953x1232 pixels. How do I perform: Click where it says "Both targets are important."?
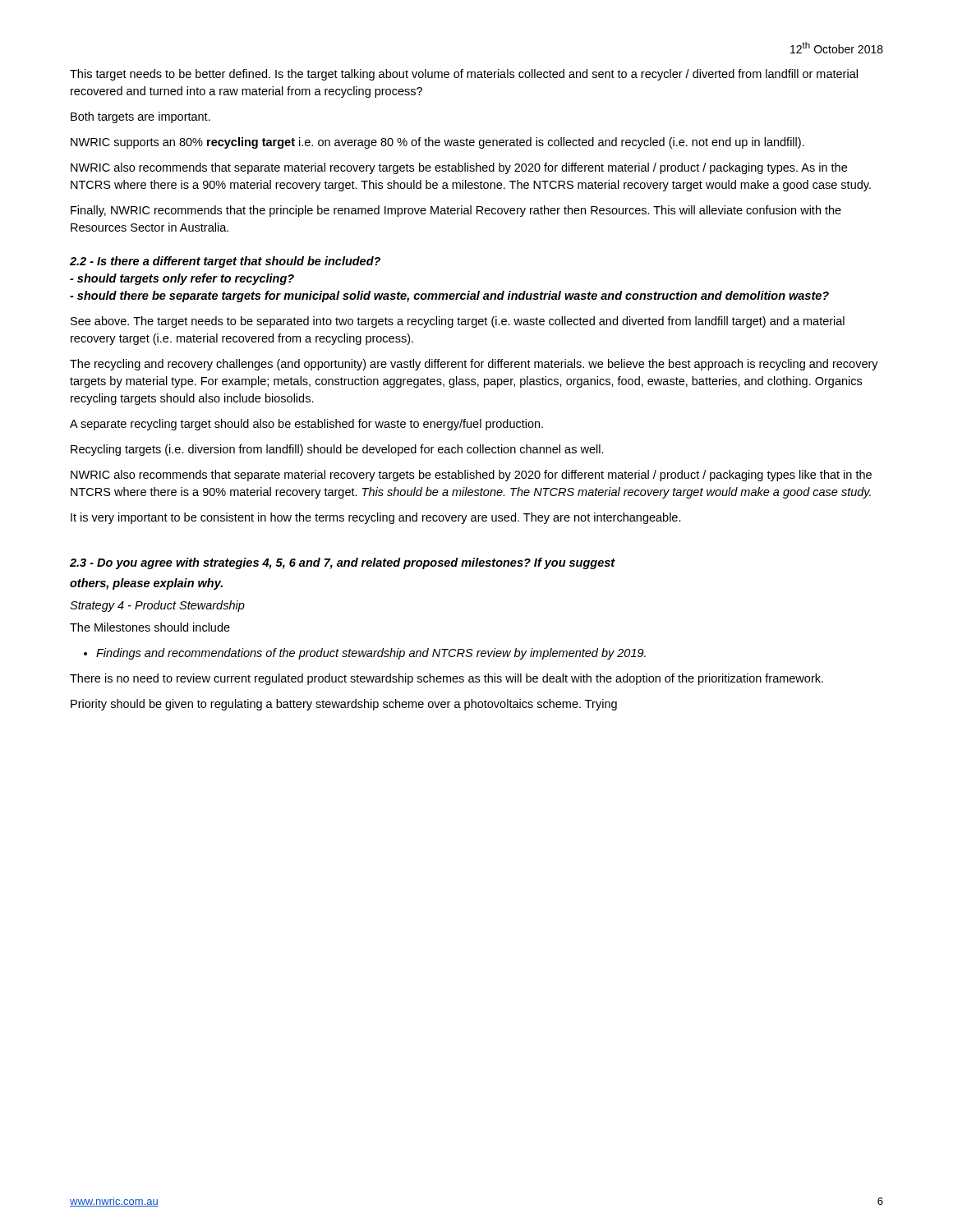click(140, 117)
